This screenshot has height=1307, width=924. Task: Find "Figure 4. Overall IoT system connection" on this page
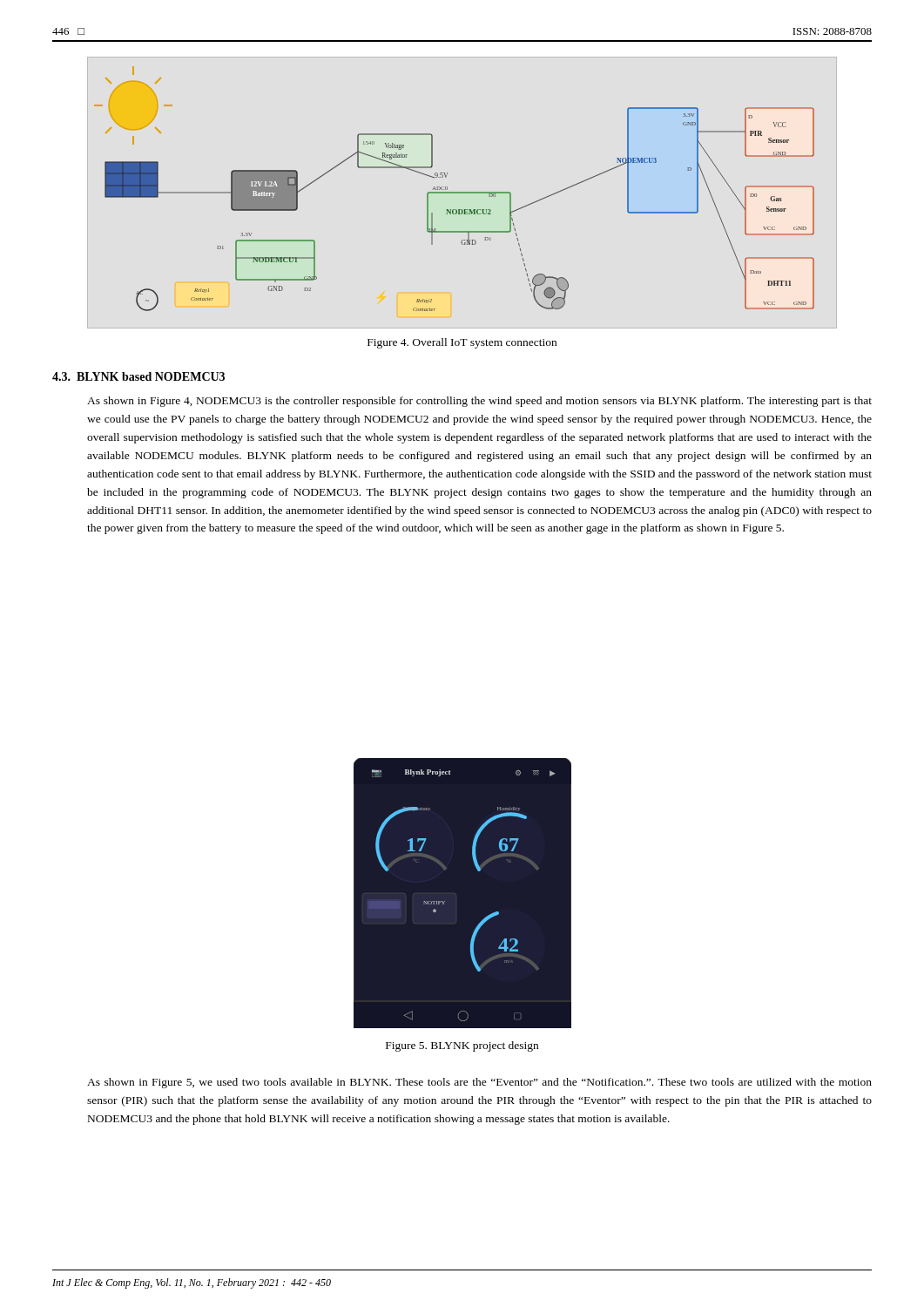tap(462, 342)
